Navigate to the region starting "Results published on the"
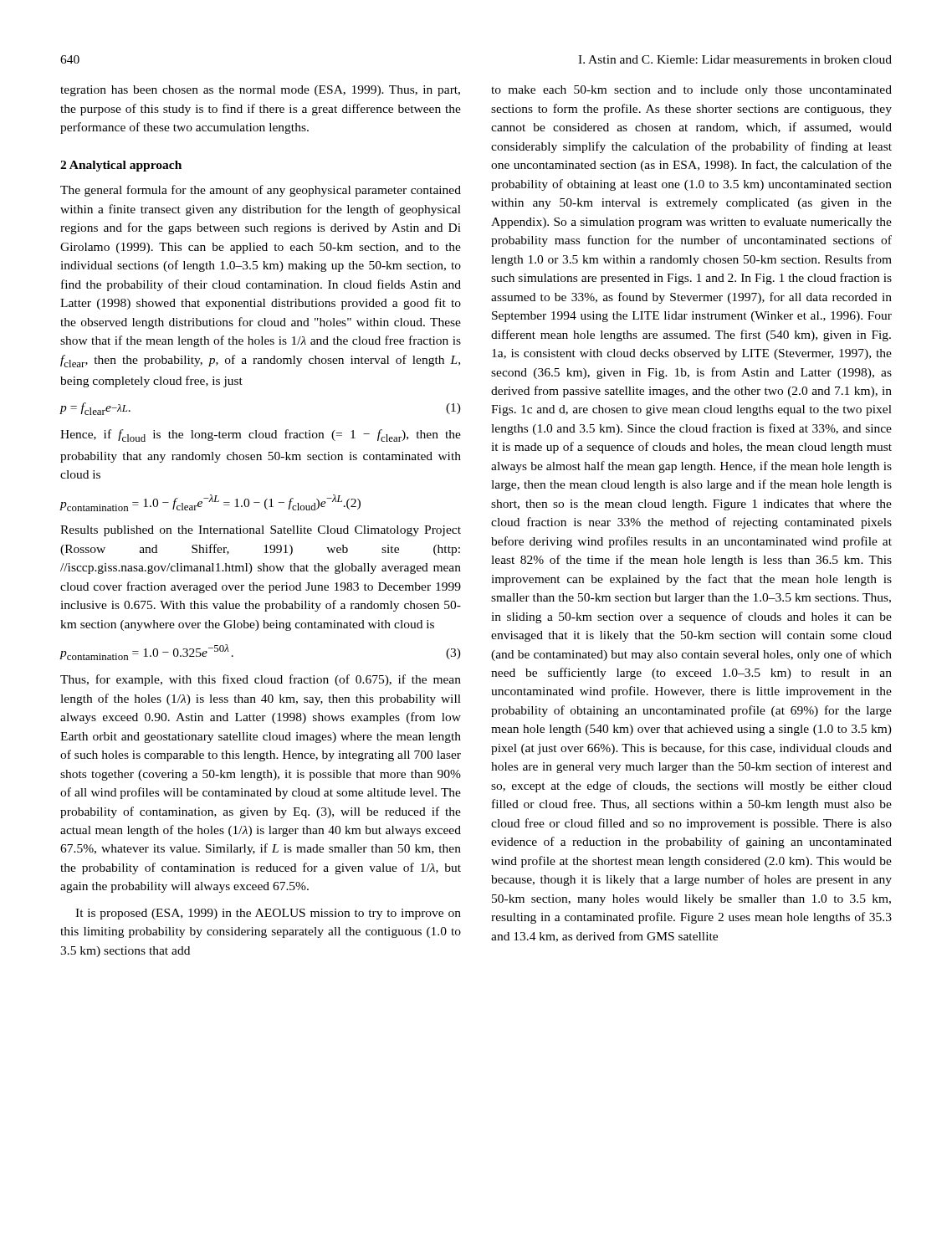 (261, 577)
